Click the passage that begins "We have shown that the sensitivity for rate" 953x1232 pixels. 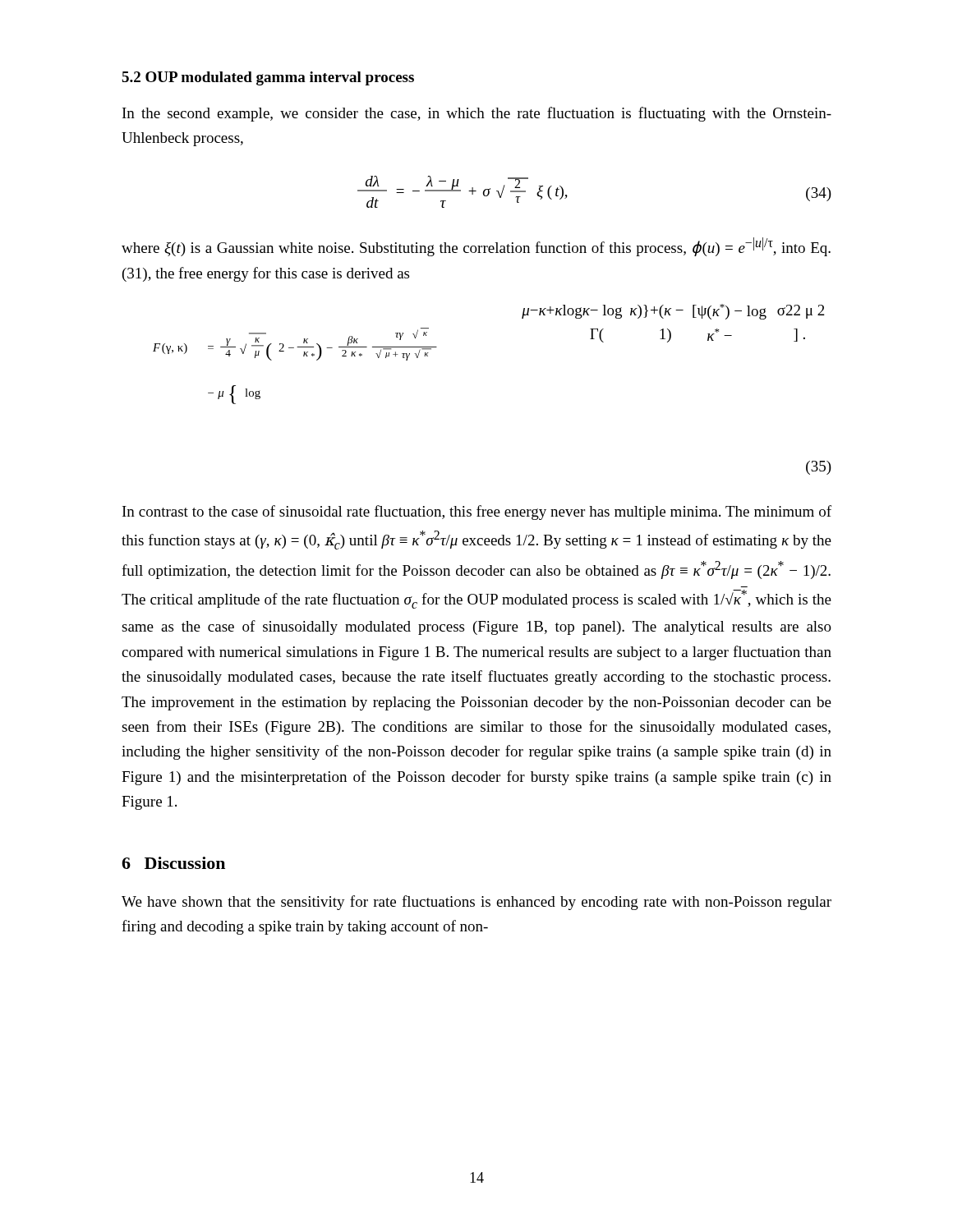point(476,913)
